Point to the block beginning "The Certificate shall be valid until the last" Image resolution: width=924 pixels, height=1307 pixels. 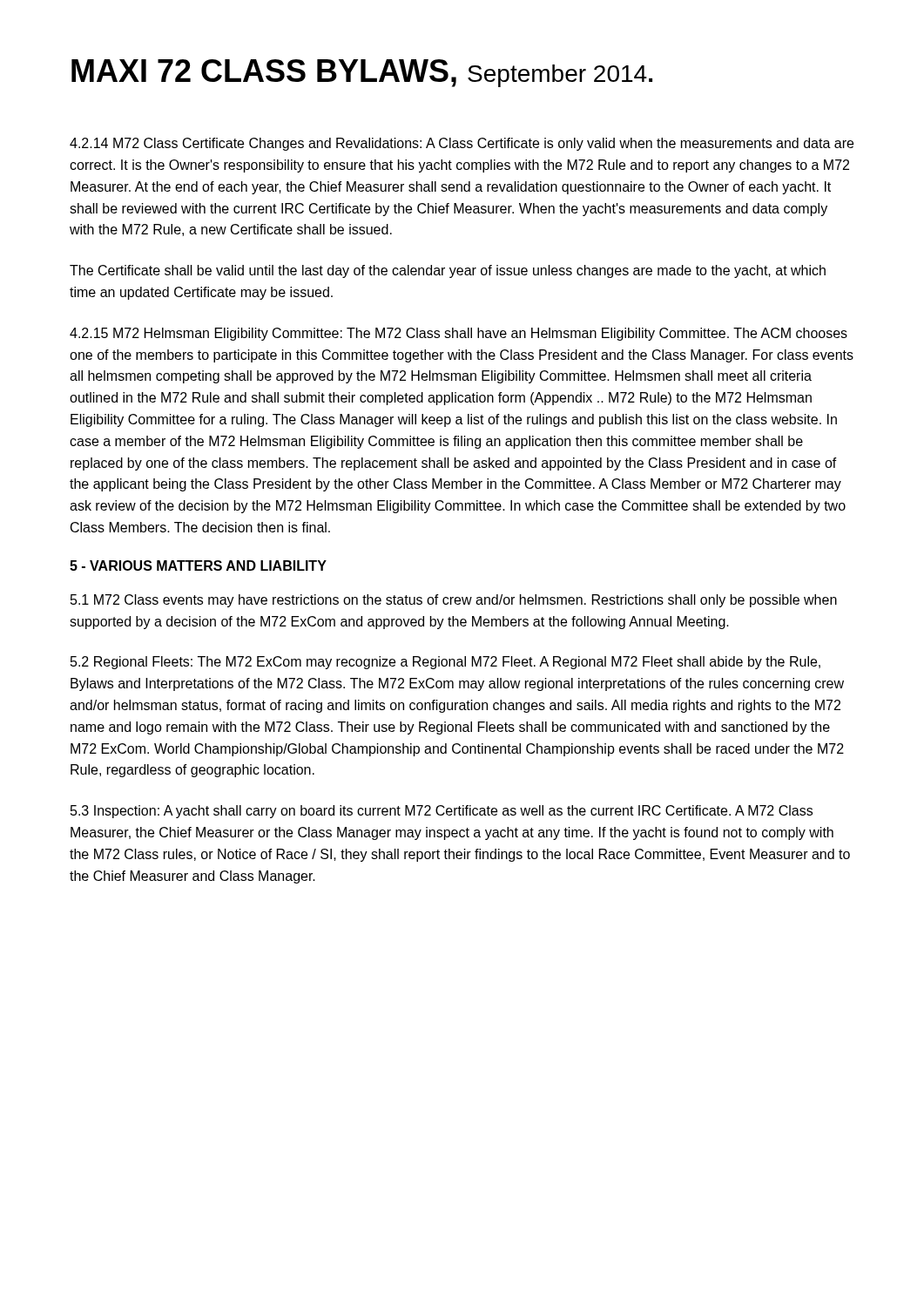click(x=448, y=281)
